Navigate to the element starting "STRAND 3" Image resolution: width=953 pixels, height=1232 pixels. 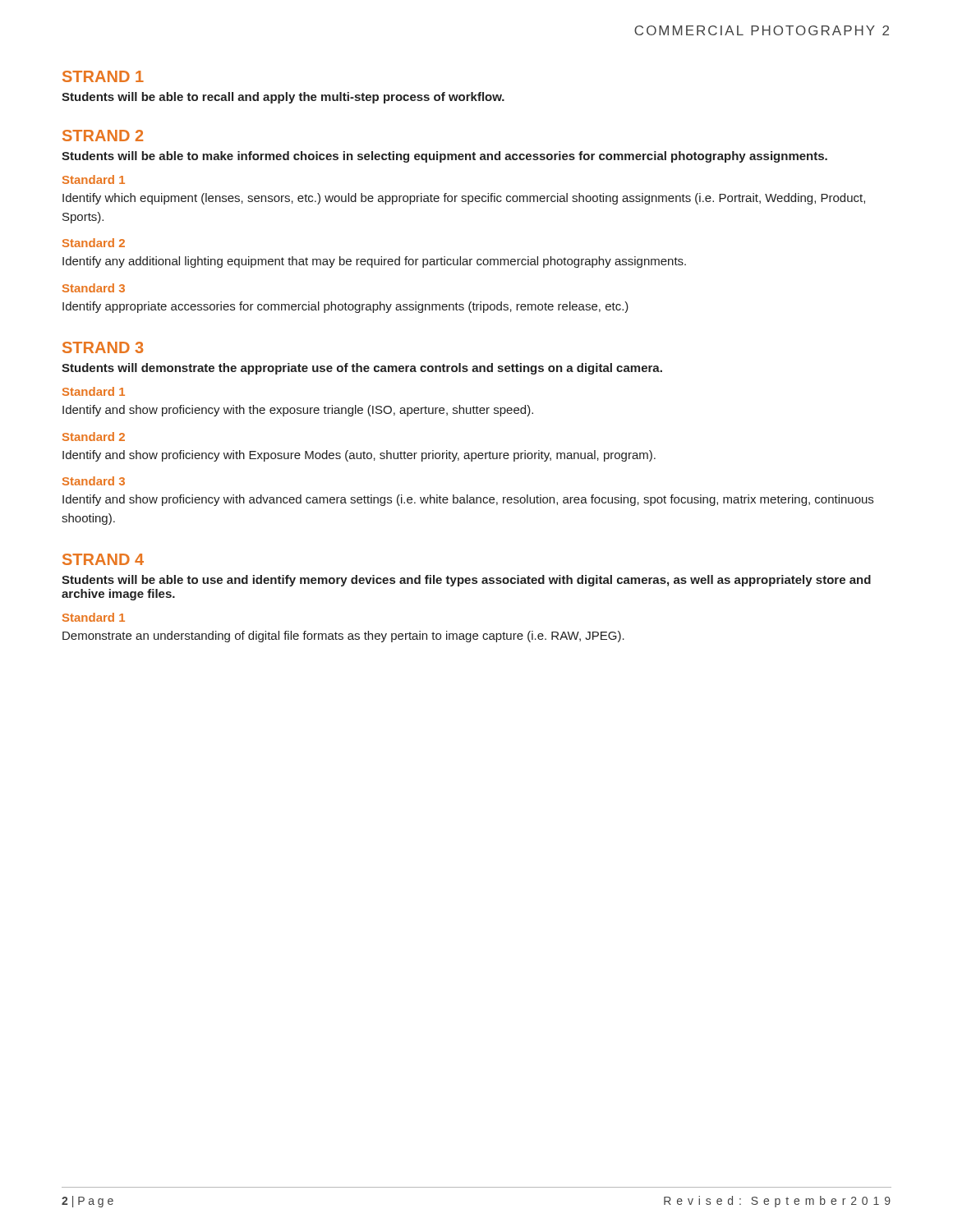[x=103, y=347]
